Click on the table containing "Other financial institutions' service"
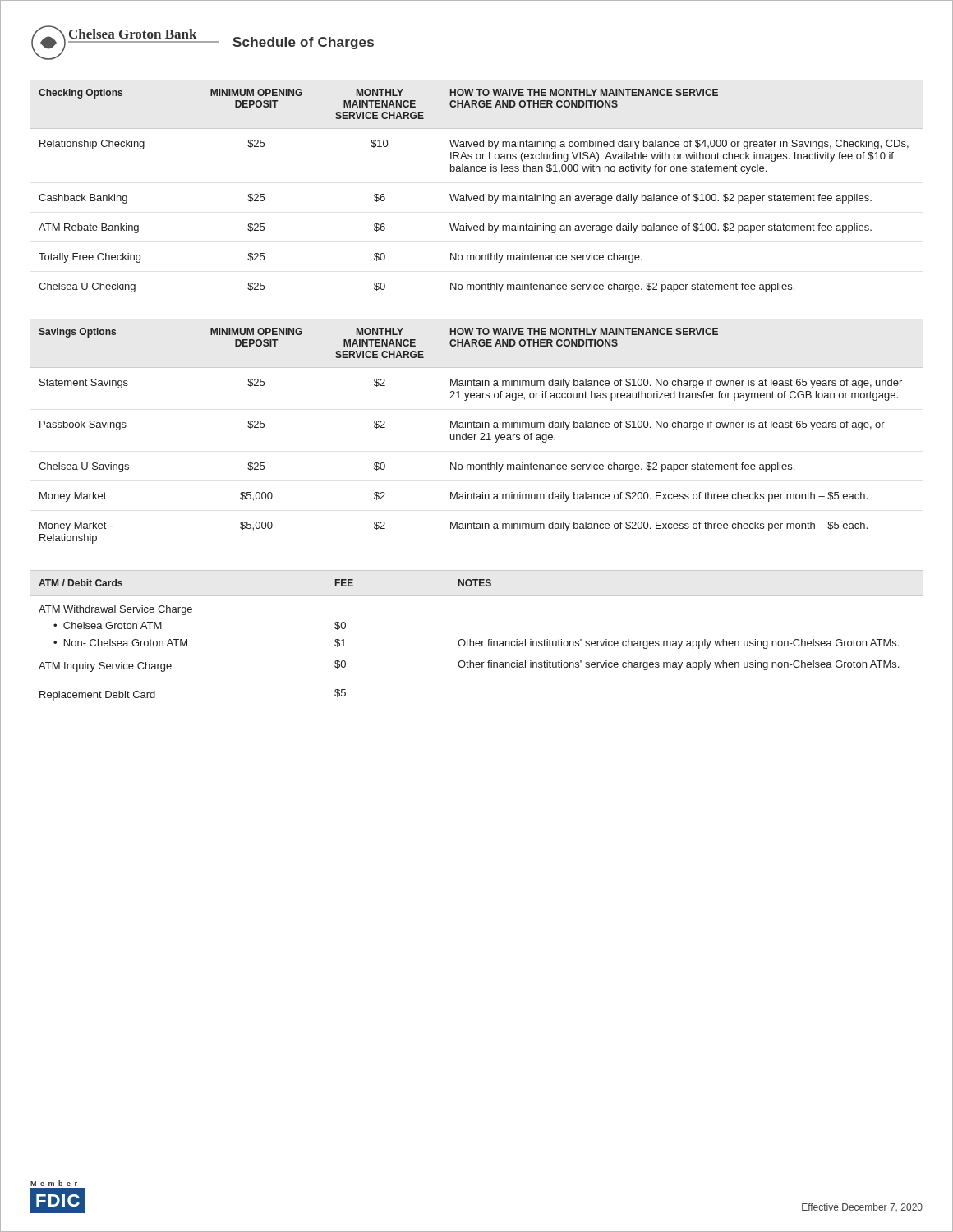 [476, 639]
